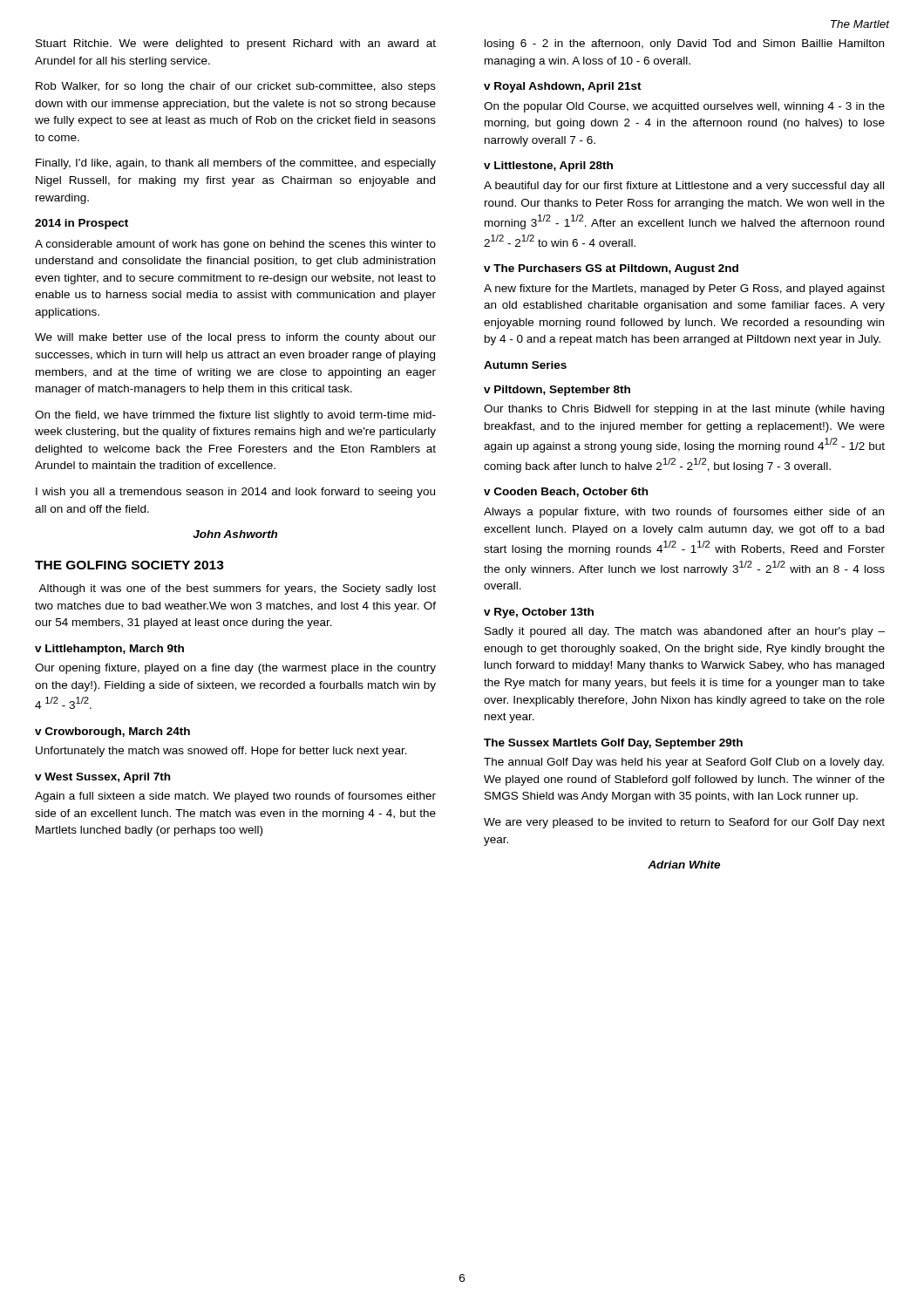
Task: Locate the text block containing "I wish you"
Action: 235,500
